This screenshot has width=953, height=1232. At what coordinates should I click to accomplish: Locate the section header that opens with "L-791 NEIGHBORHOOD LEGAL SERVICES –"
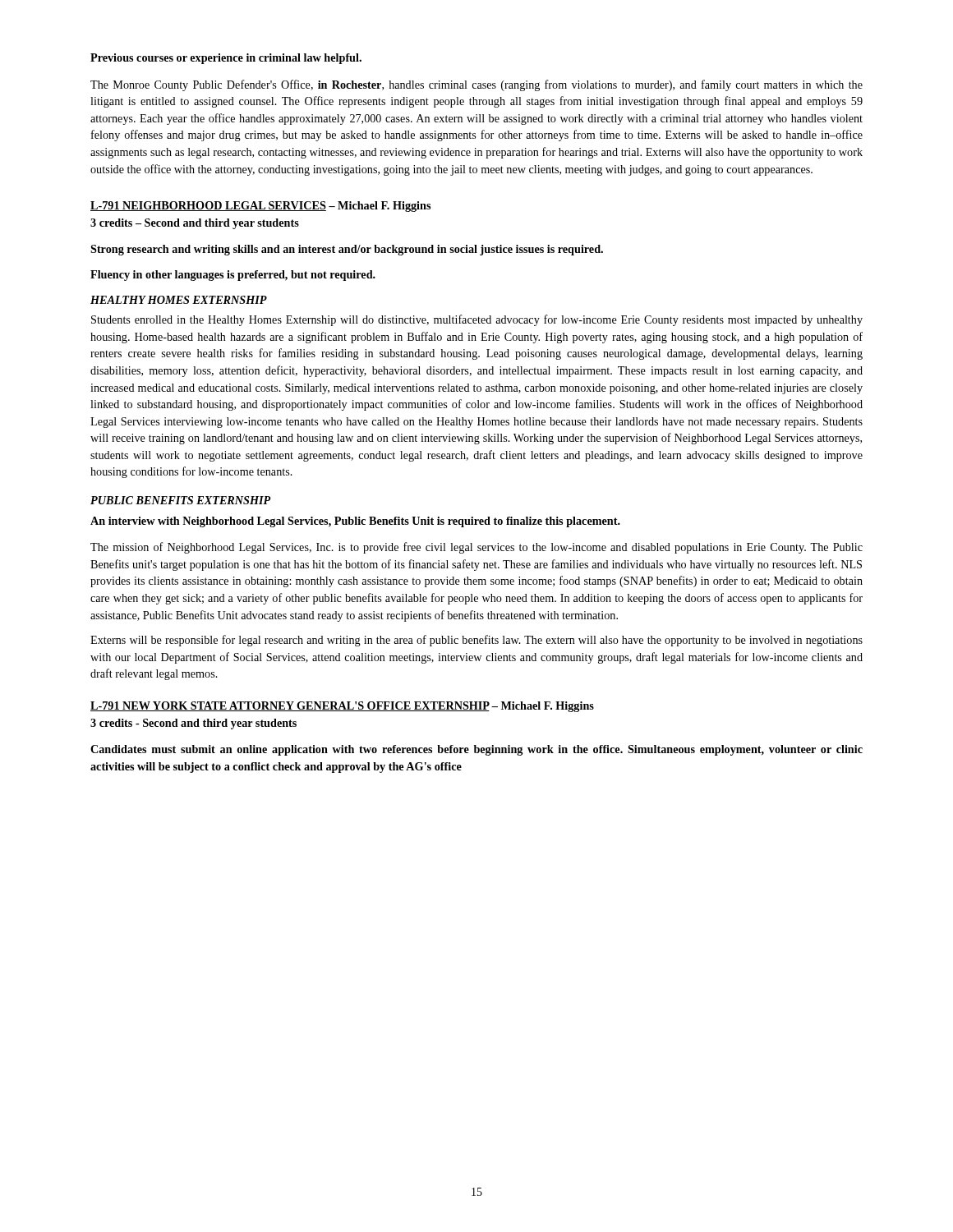coord(260,207)
